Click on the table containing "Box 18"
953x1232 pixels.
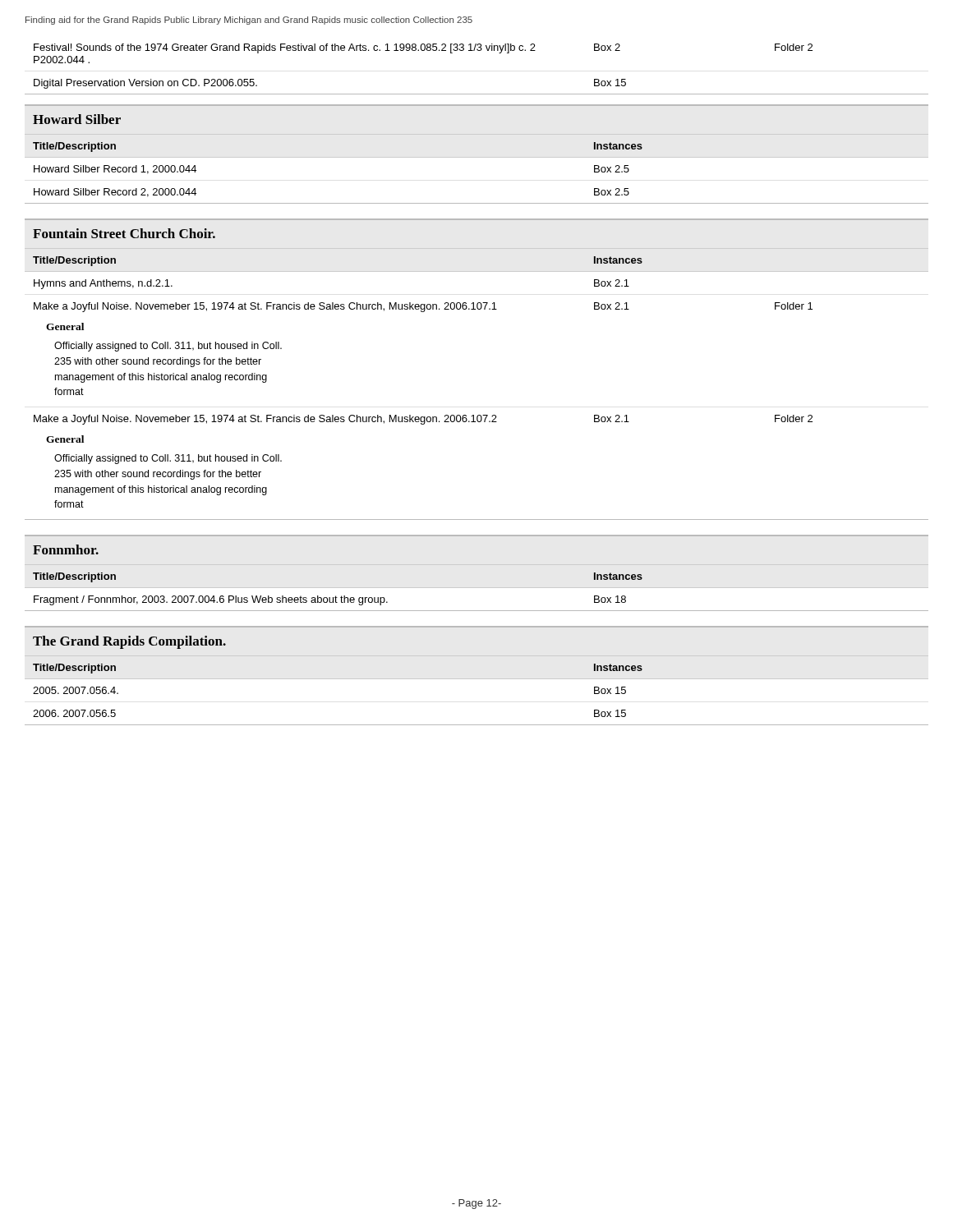476,588
